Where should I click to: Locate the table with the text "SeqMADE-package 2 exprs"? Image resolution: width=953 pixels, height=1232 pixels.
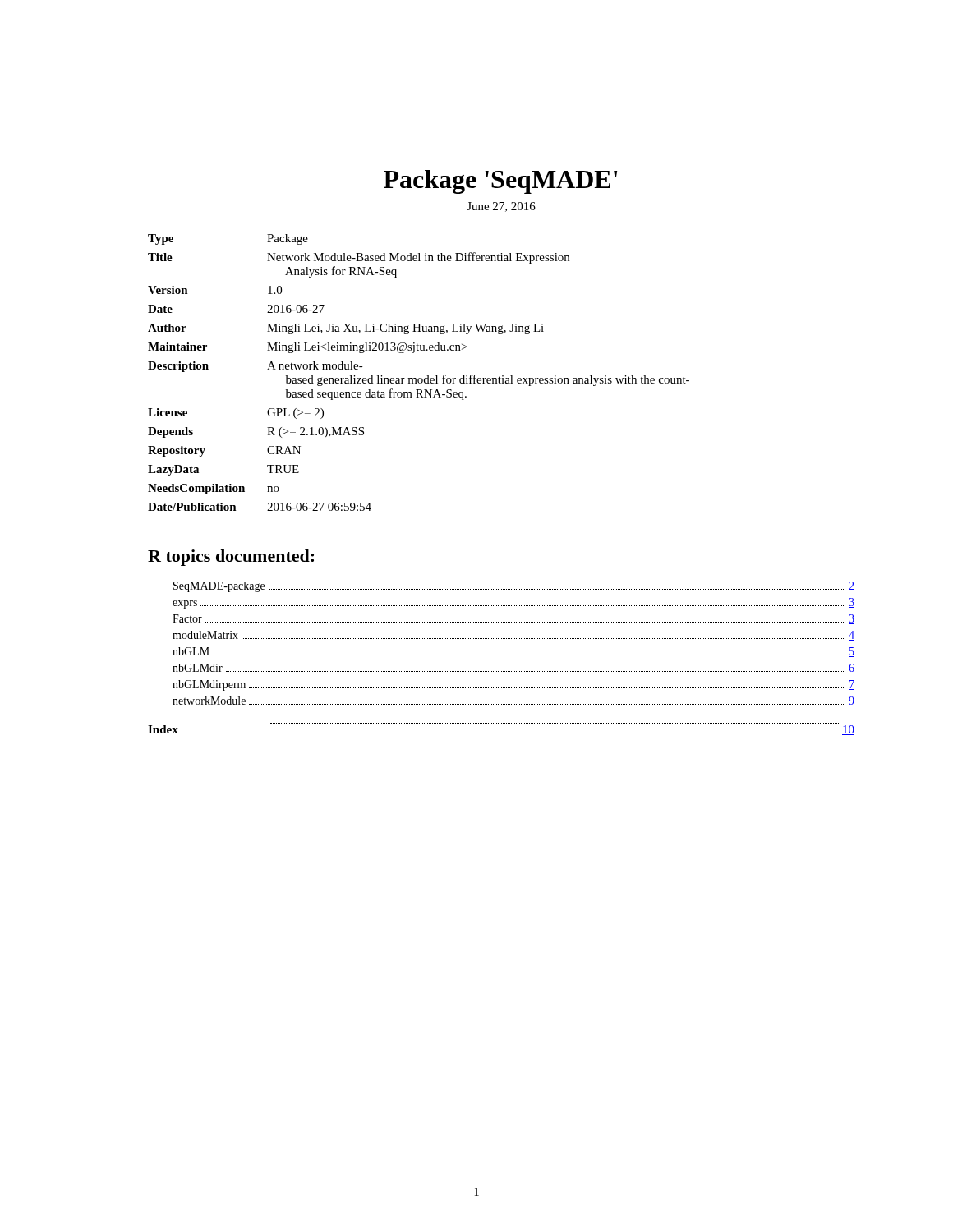pyautogui.click(x=513, y=644)
